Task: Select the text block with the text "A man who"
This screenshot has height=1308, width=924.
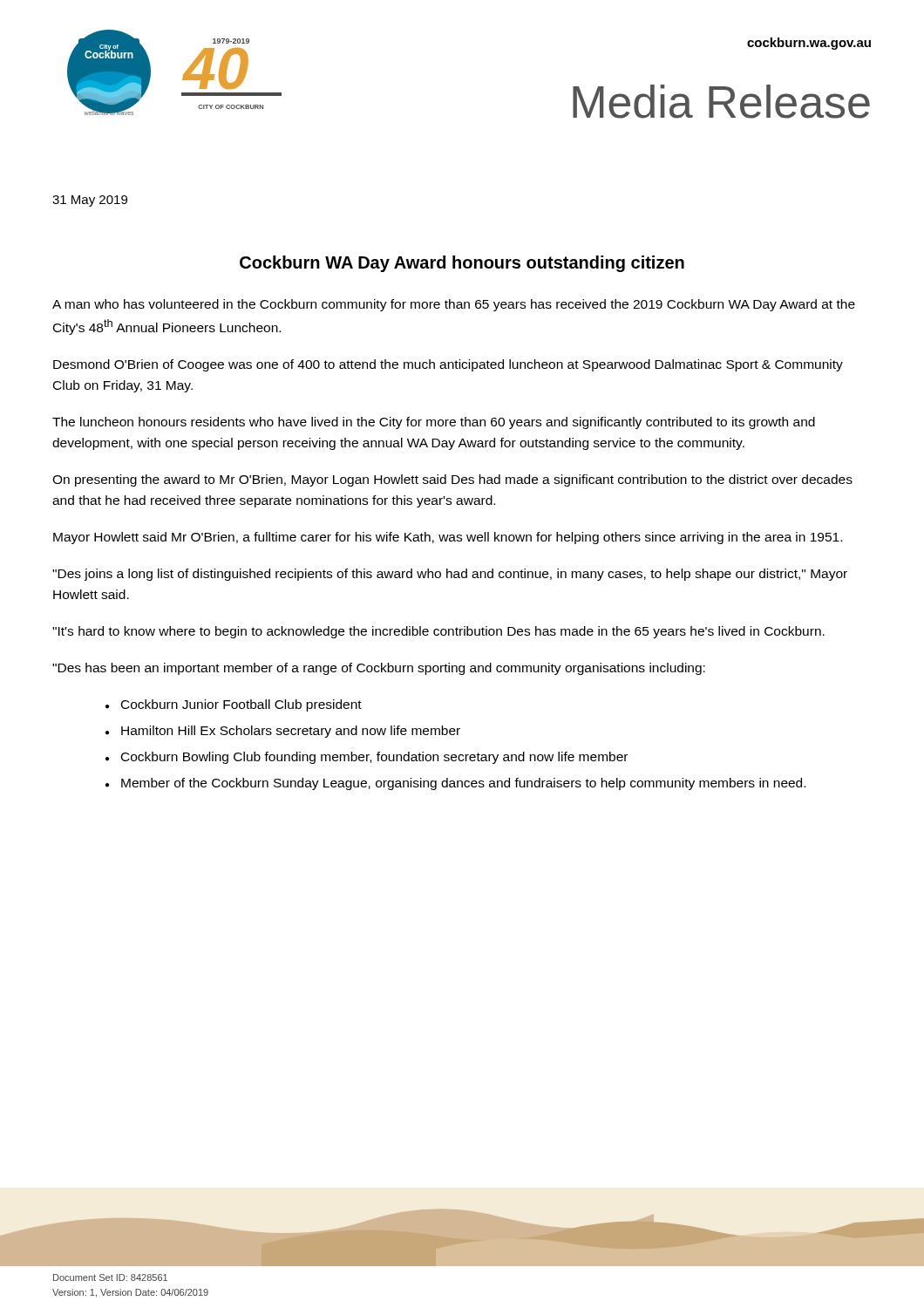Action: click(462, 316)
